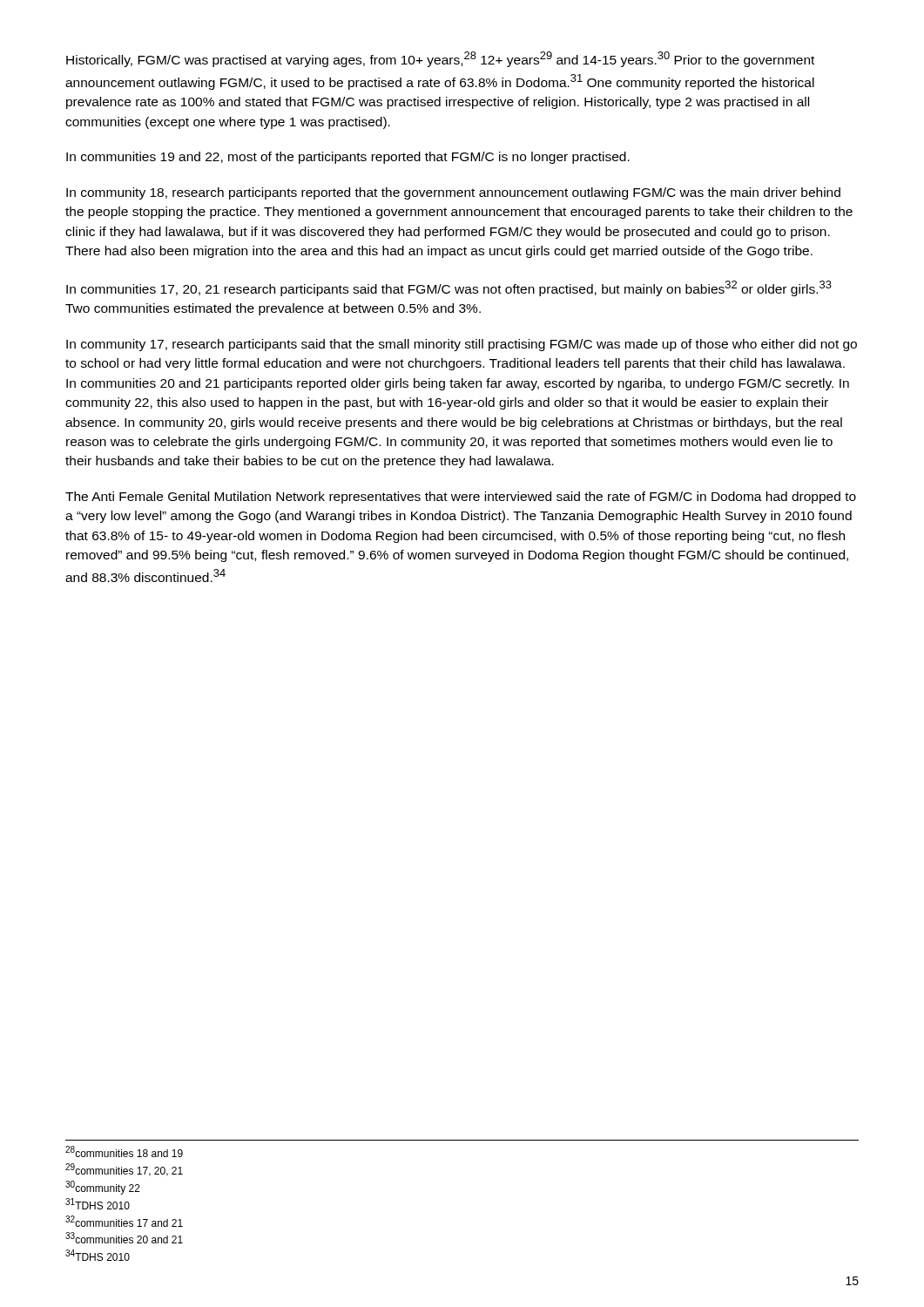Viewport: 924px width, 1307px height.
Task: Navigate to the text block starting "33communities 20 and 21"
Action: click(x=124, y=1239)
